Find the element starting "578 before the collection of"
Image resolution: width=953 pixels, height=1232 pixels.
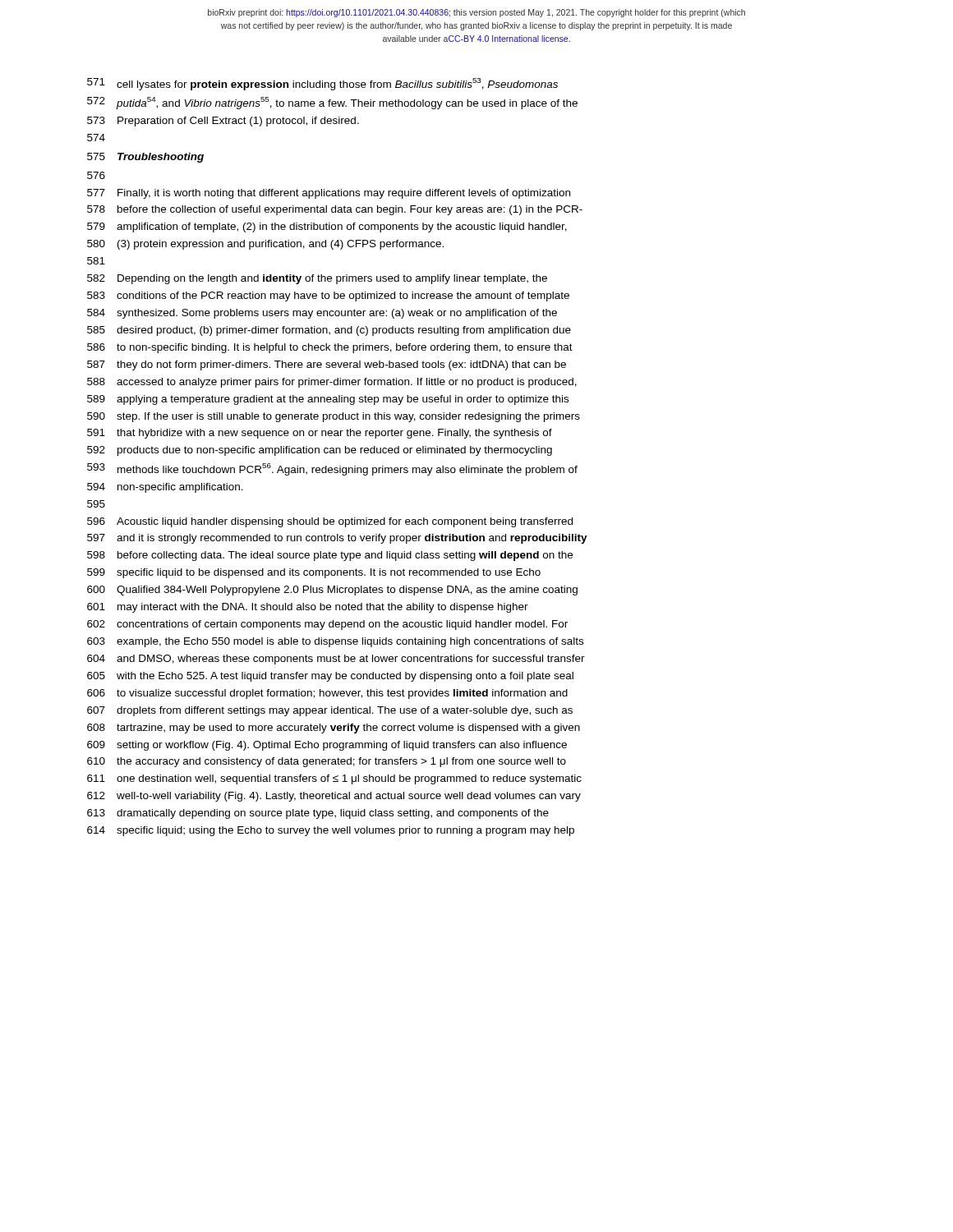coord(481,210)
